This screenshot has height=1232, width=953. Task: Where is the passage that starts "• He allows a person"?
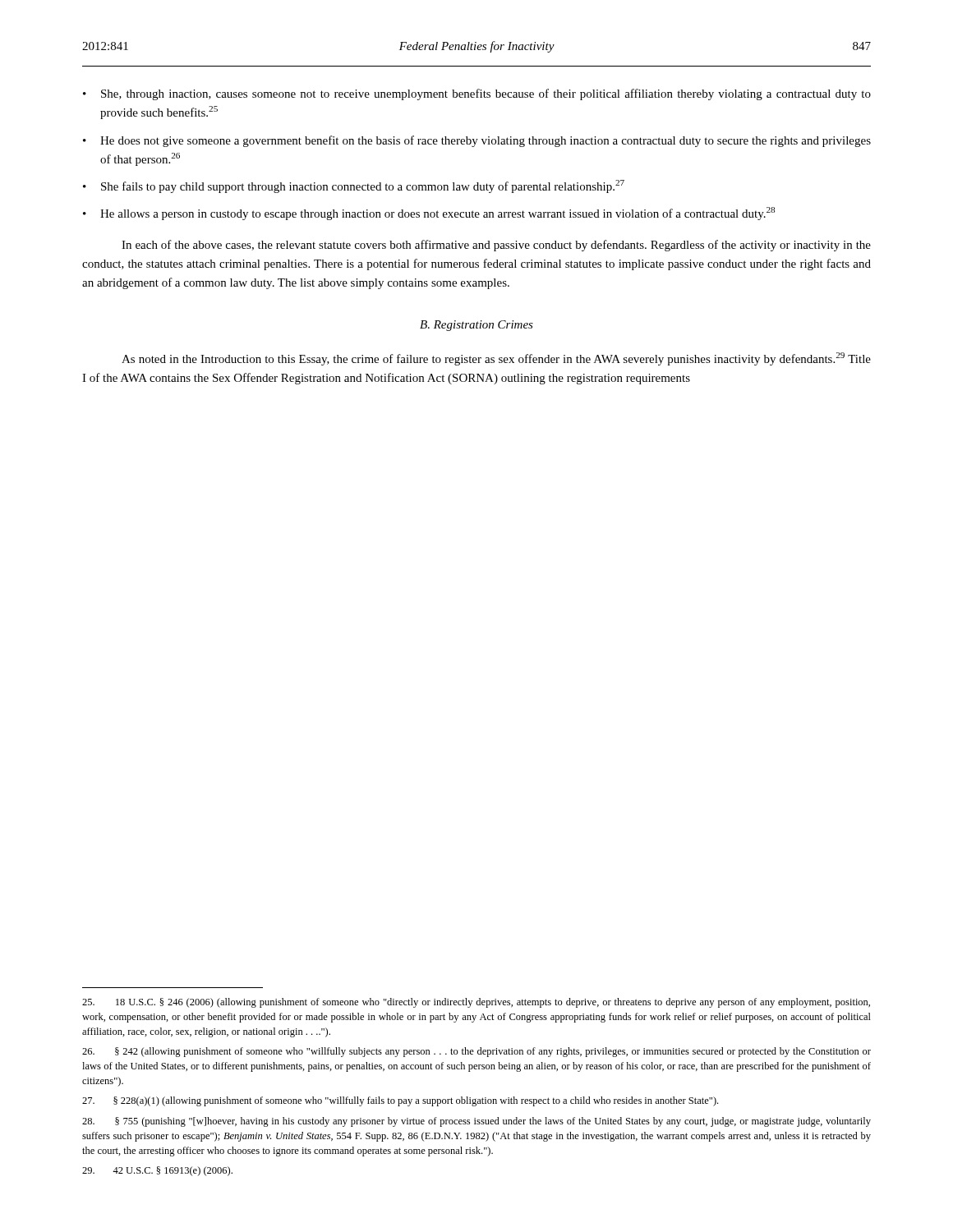(x=476, y=214)
